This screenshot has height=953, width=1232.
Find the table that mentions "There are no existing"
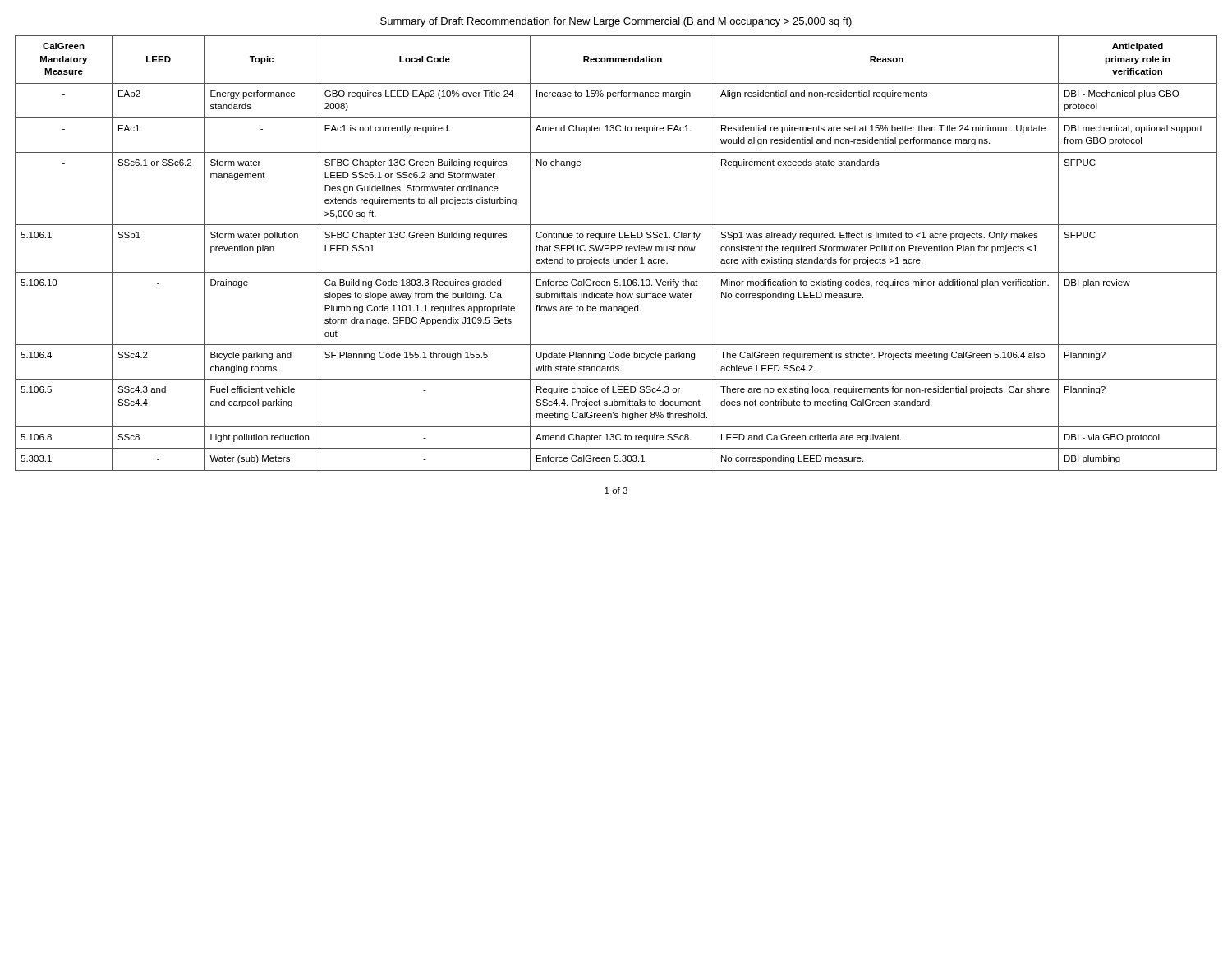point(616,253)
